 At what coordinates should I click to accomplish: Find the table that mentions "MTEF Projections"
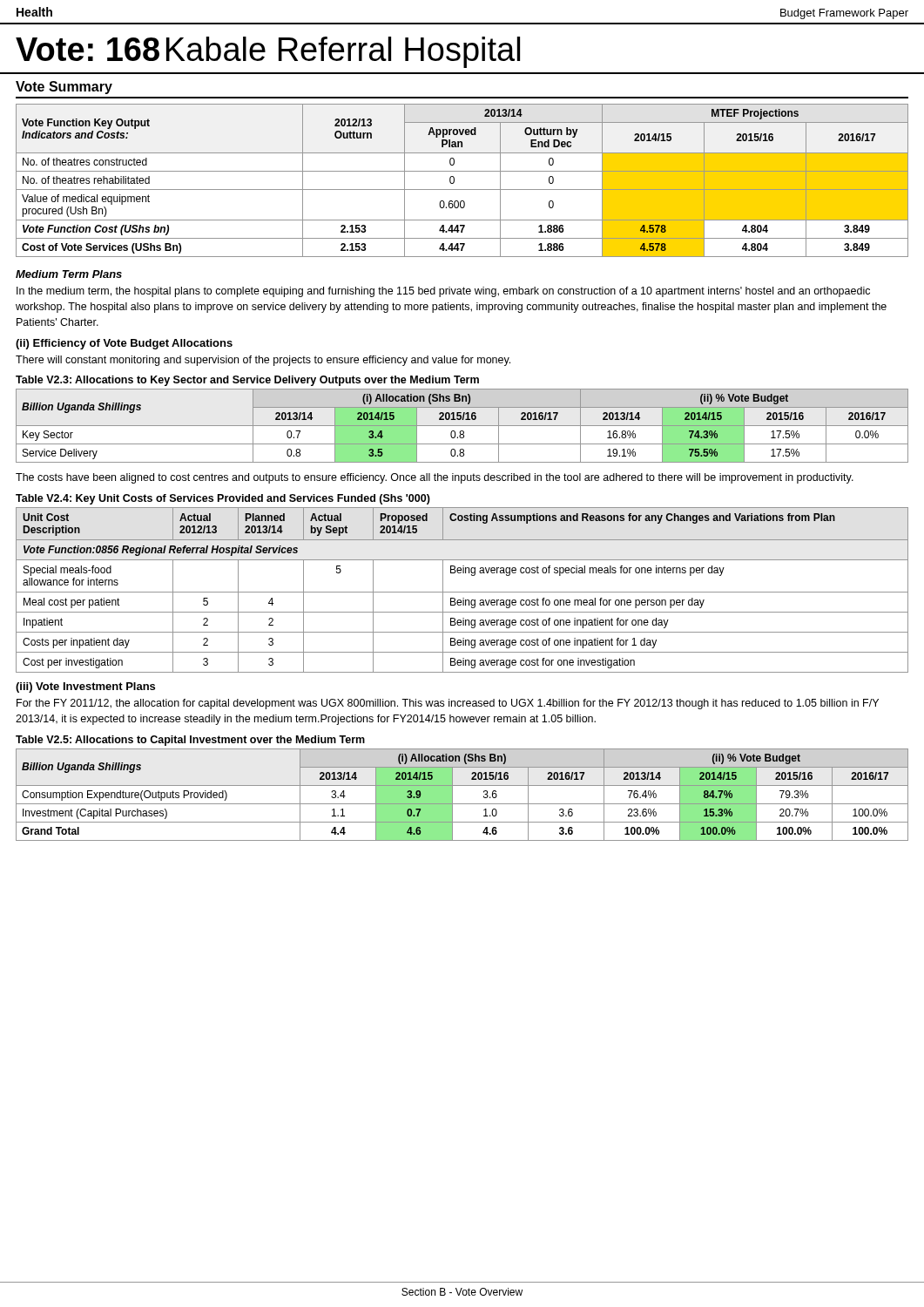tap(462, 180)
